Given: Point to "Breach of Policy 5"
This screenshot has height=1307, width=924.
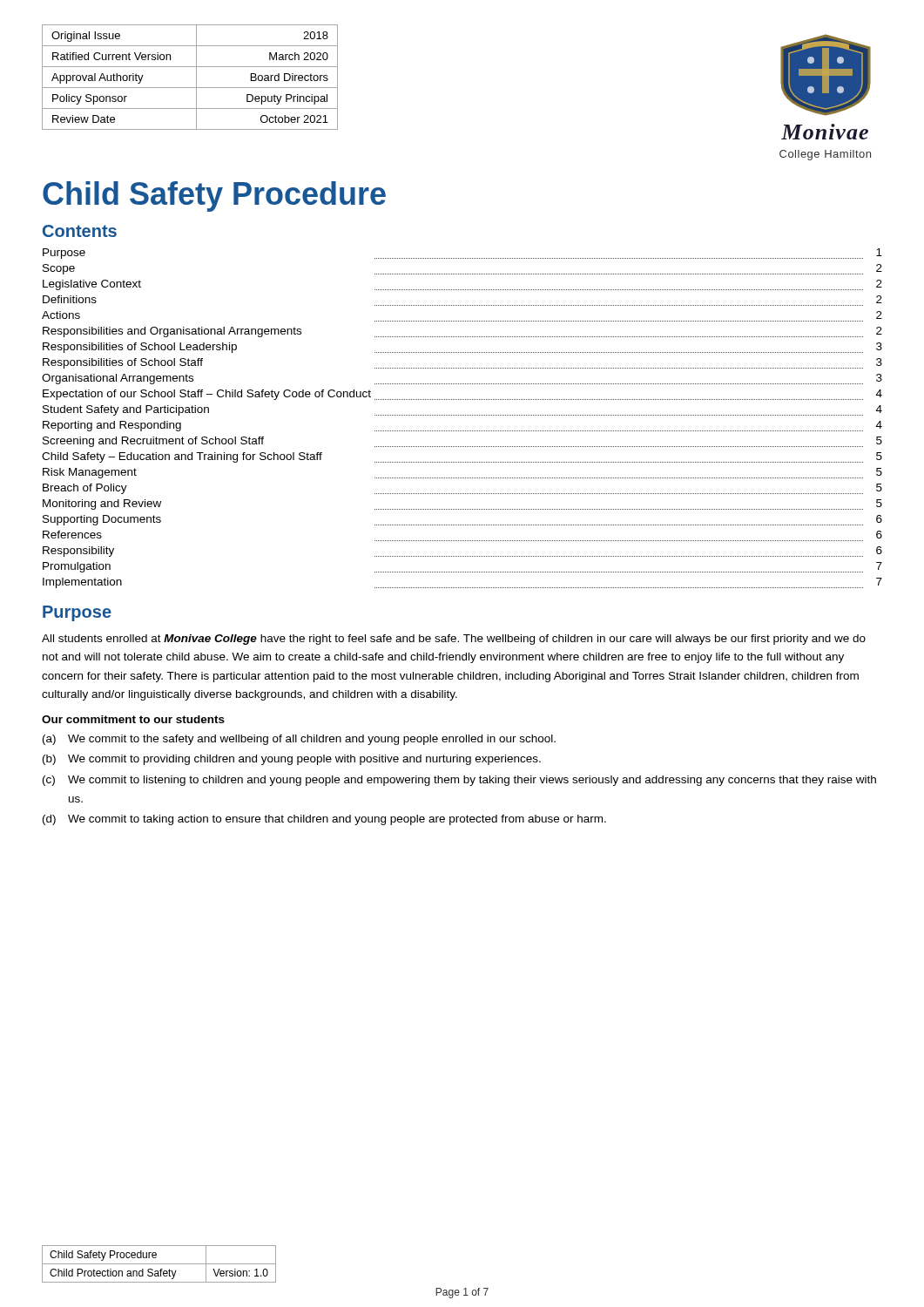Looking at the screenshot, I should click(462, 488).
